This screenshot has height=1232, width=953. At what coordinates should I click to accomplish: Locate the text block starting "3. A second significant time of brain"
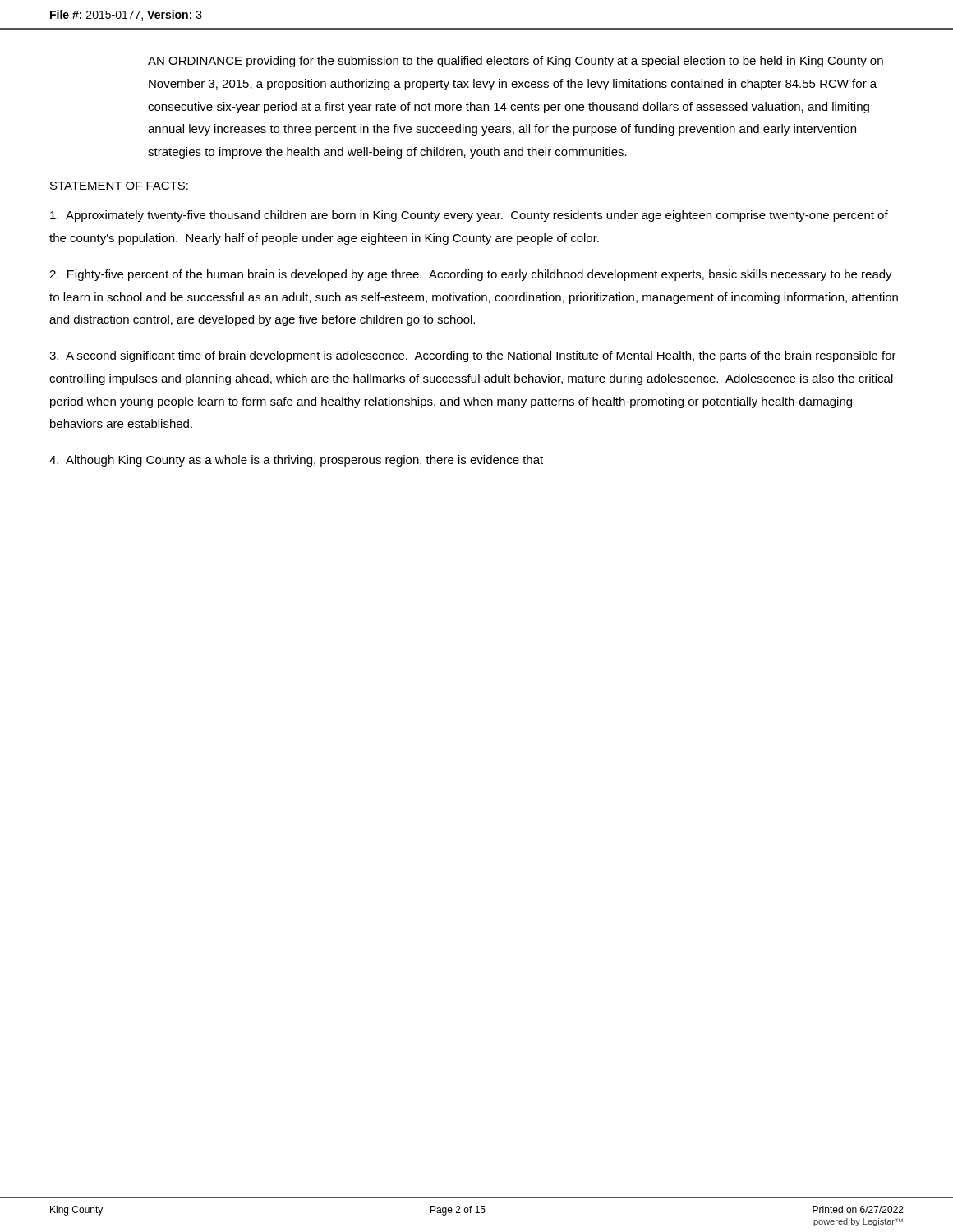[473, 389]
